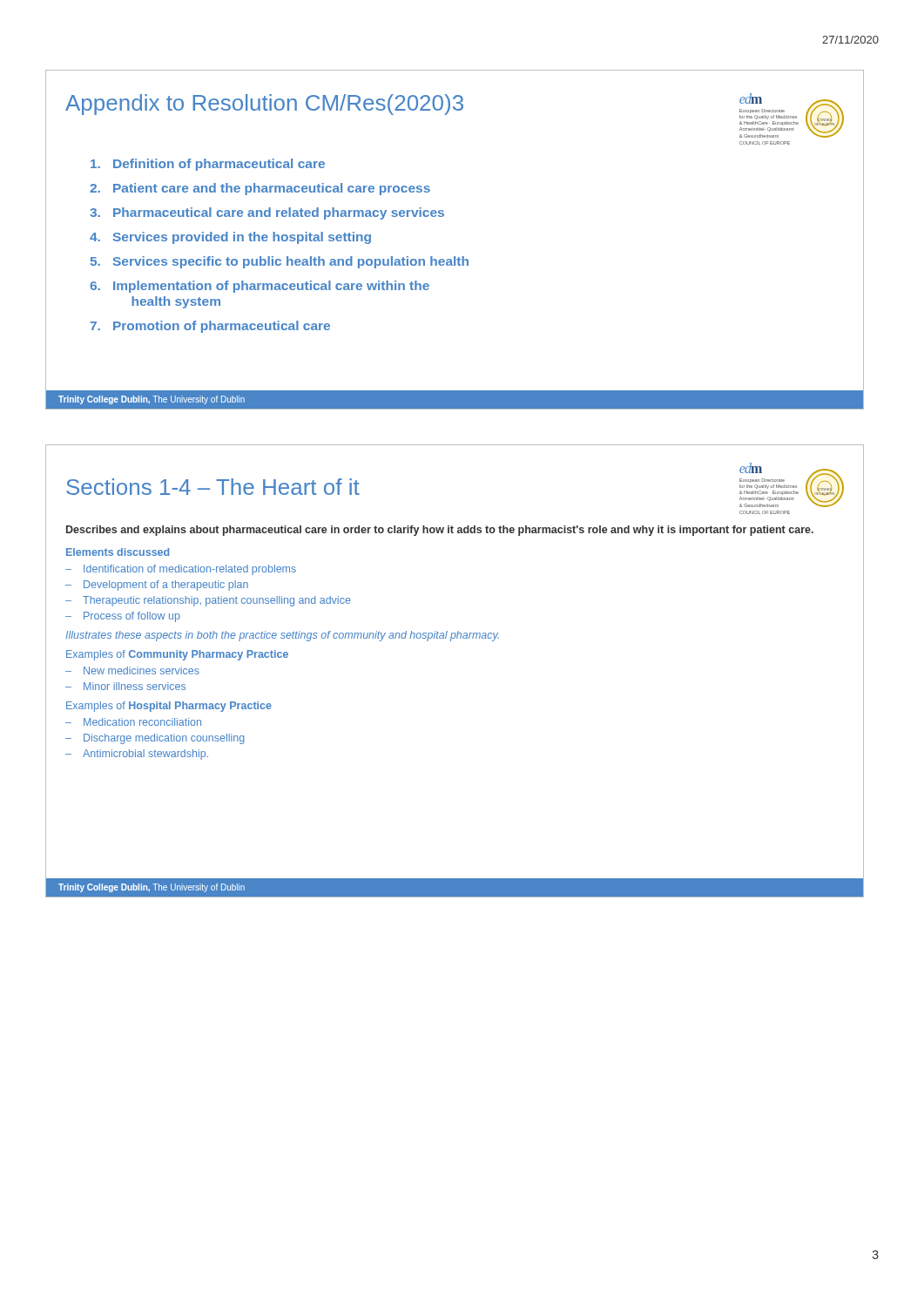Select the list item containing "–Development of a"
The height and width of the screenshot is (1307, 924).
(x=157, y=585)
